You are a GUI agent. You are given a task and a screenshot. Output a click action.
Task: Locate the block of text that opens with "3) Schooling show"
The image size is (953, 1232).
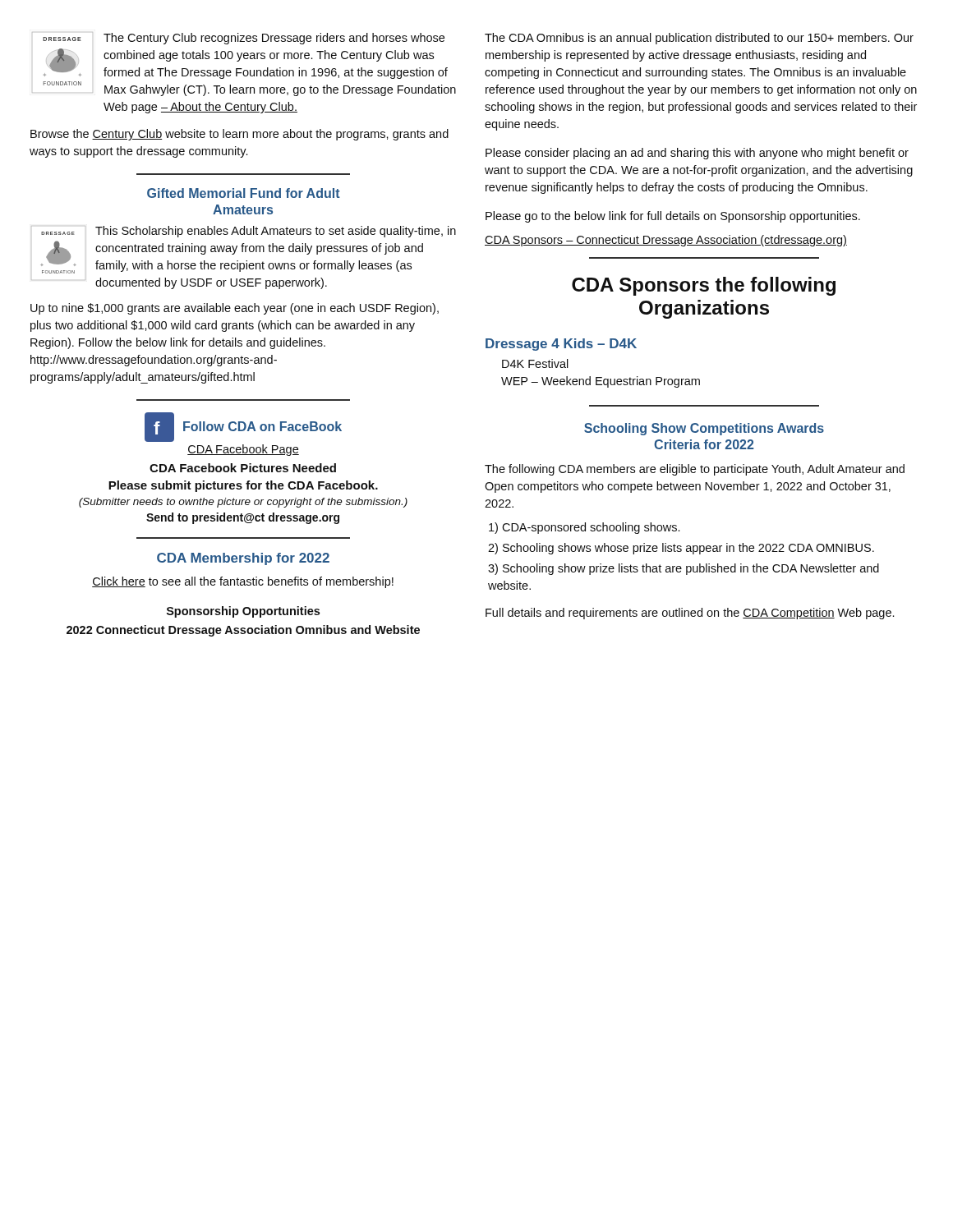click(x=684, y=577)
